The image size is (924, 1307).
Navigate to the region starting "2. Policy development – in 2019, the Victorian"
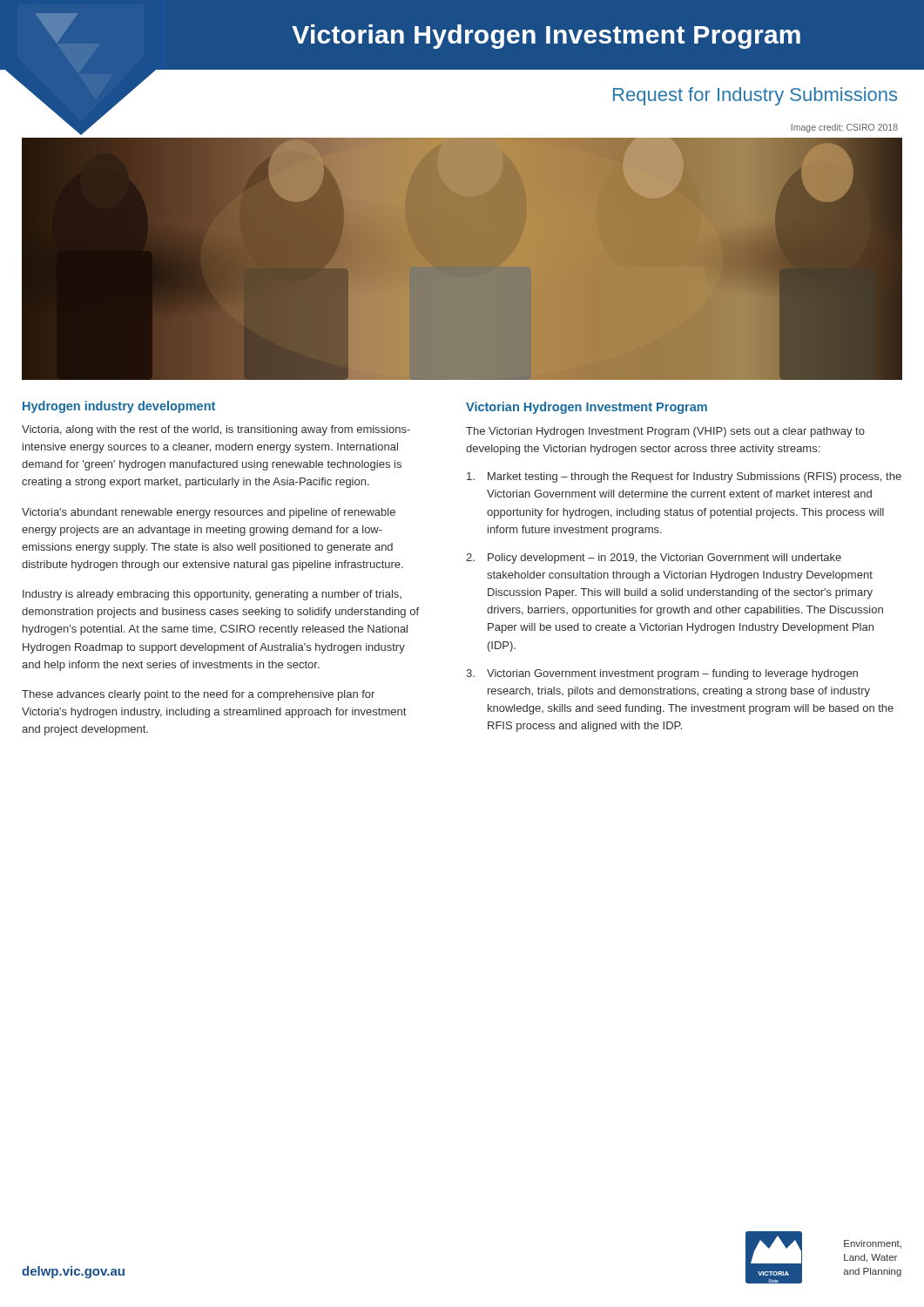(684, 601)
